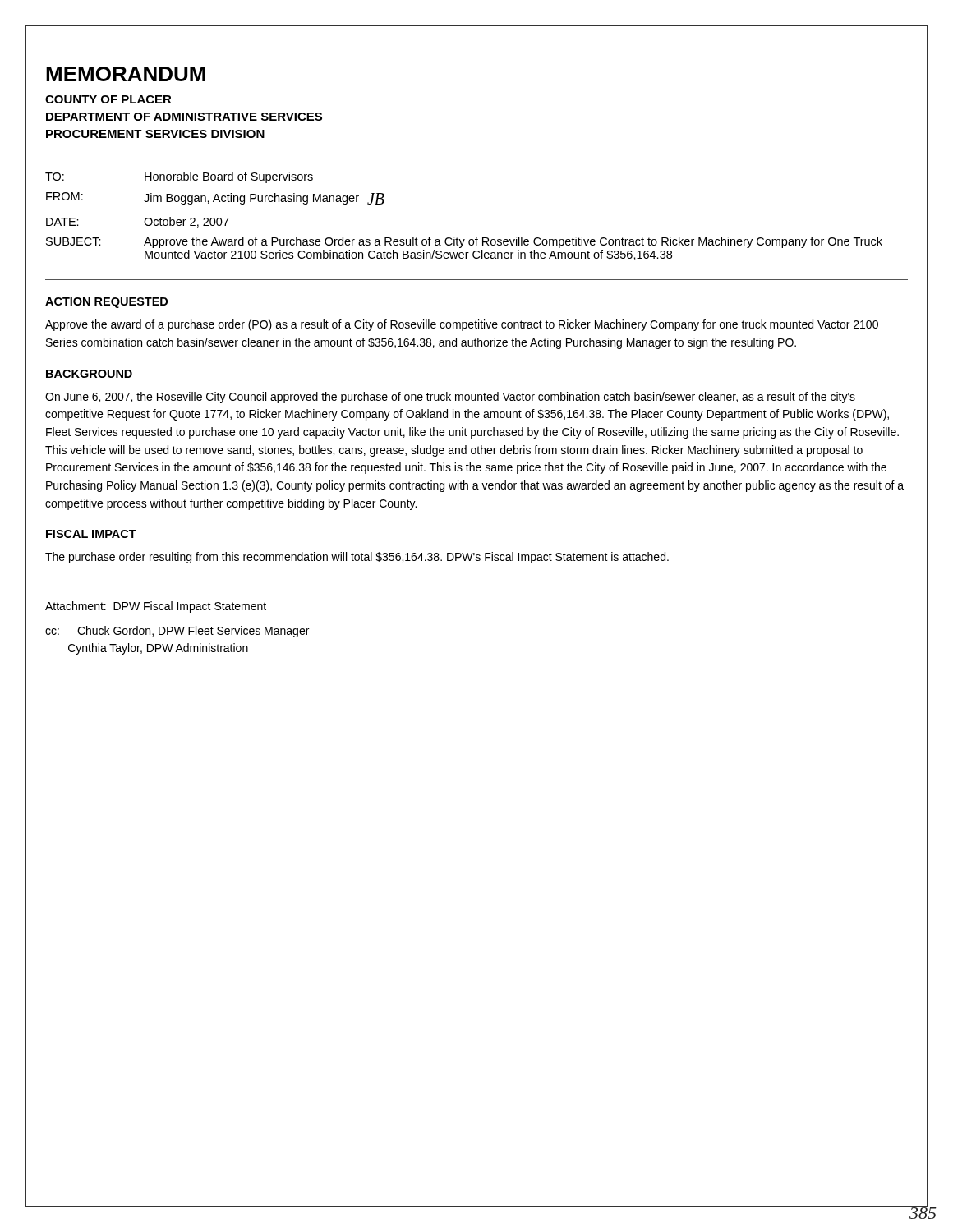Point to "FISCAL IMPACT"
This screenshot has width=953, height=1232.
click(x=91, y=534)
